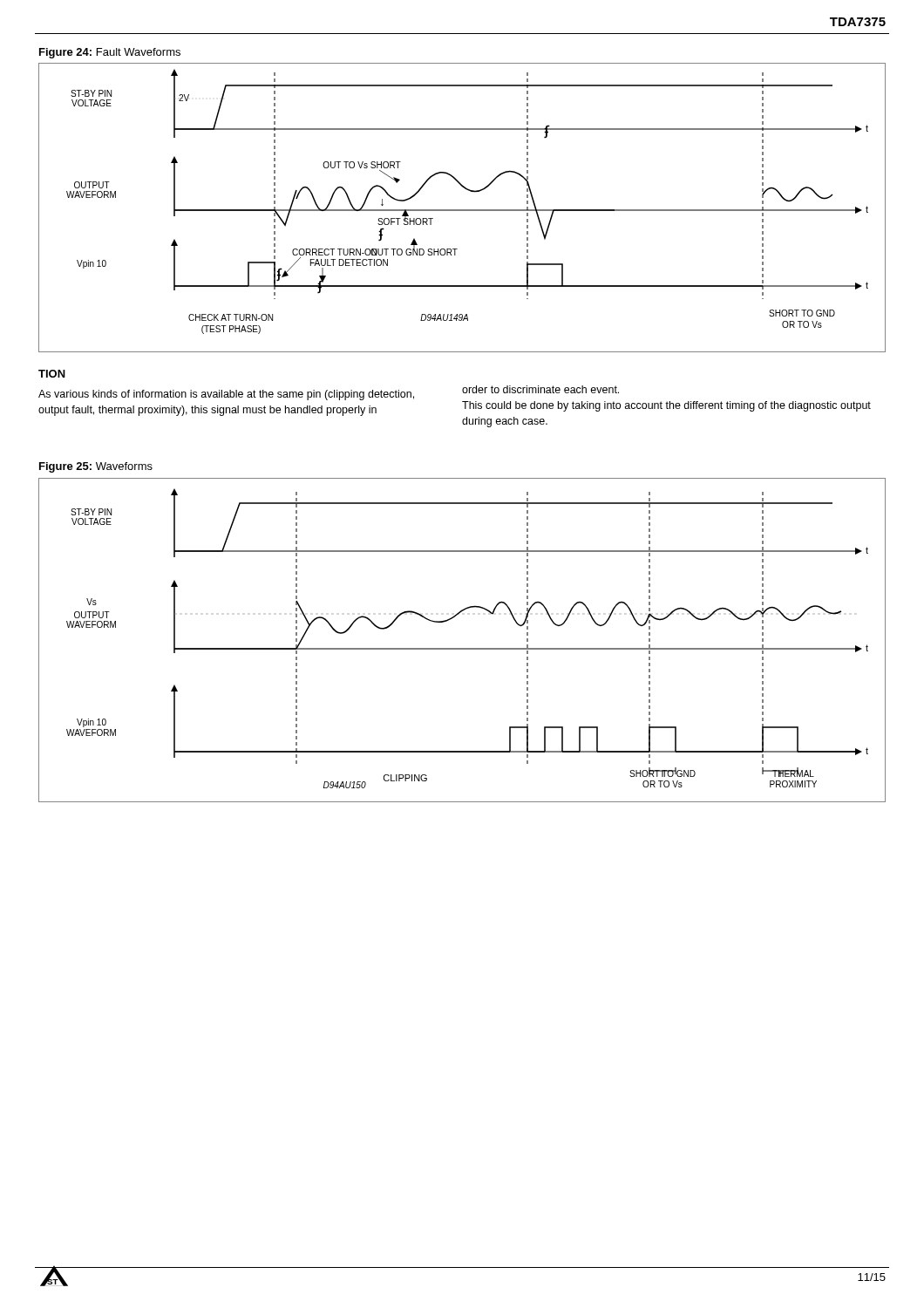Screen dimensions: 1308x924
Task: Locate the block of text that opens with "As various kinds of information is available"
Action: click(227, 402)
